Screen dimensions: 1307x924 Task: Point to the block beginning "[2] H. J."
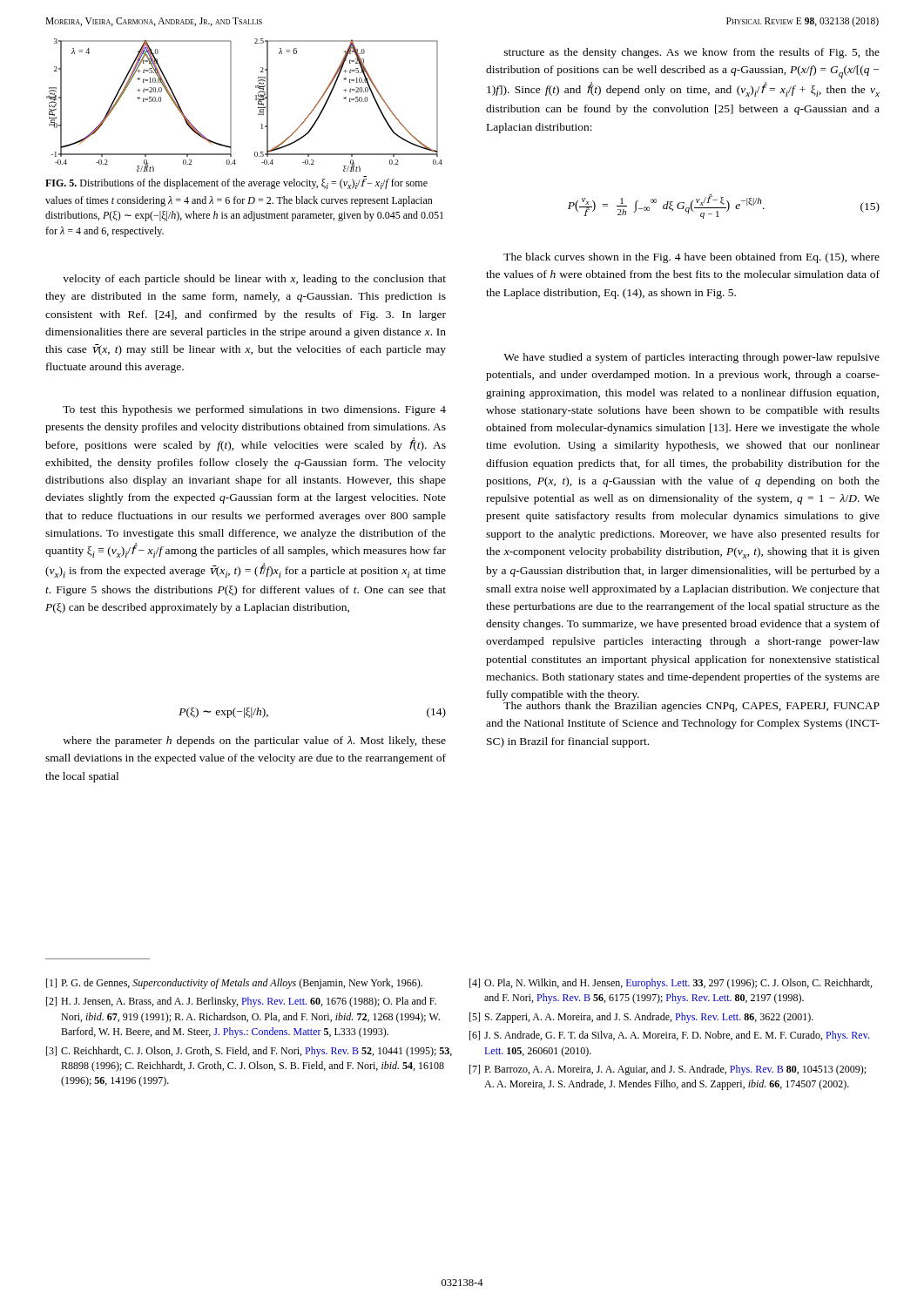249,1017
